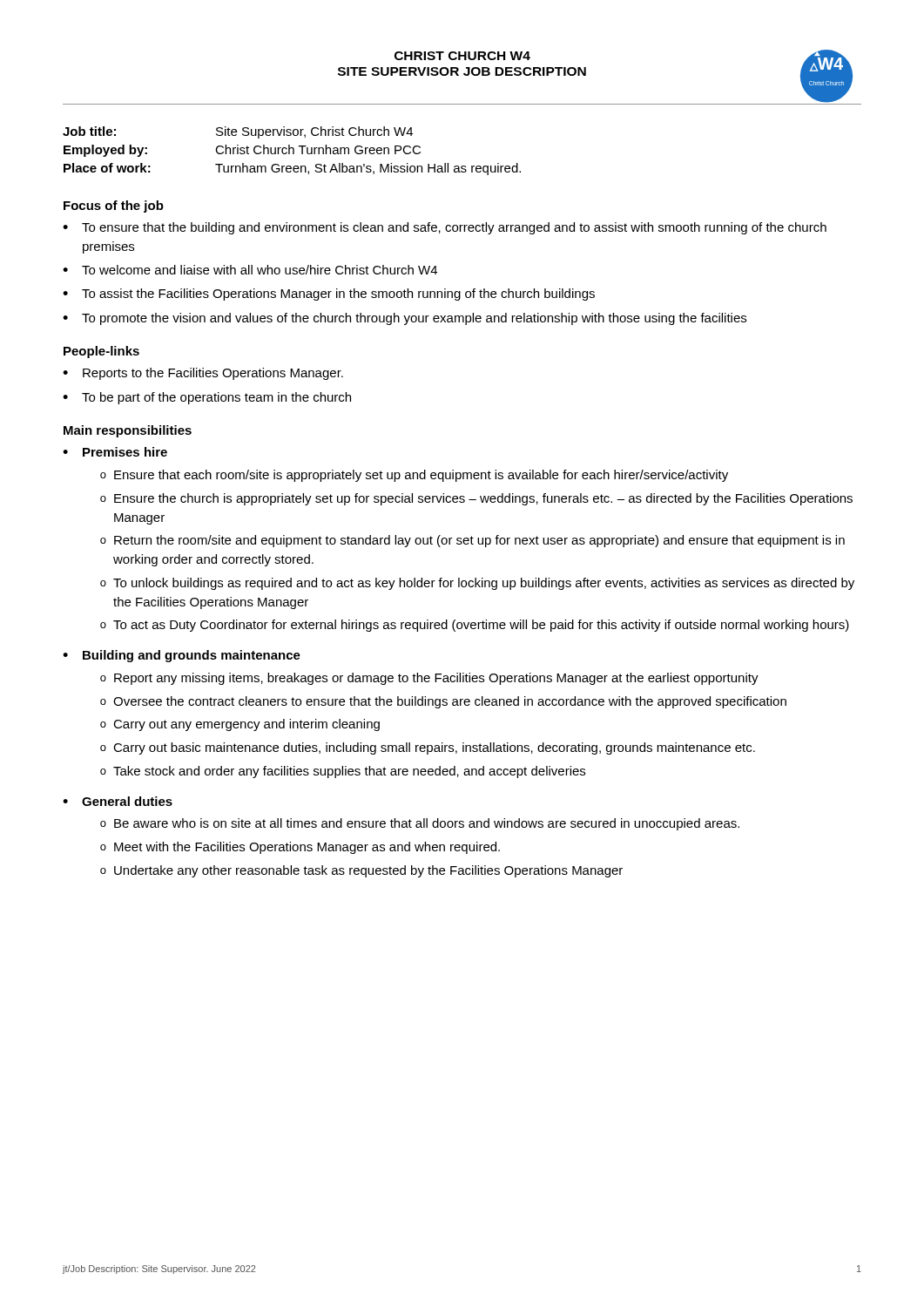Click the title that begins "CHRIST CHURCH W4 SITE"
The height and width of the screenshot is (1307, 924).
click(599, 64)
